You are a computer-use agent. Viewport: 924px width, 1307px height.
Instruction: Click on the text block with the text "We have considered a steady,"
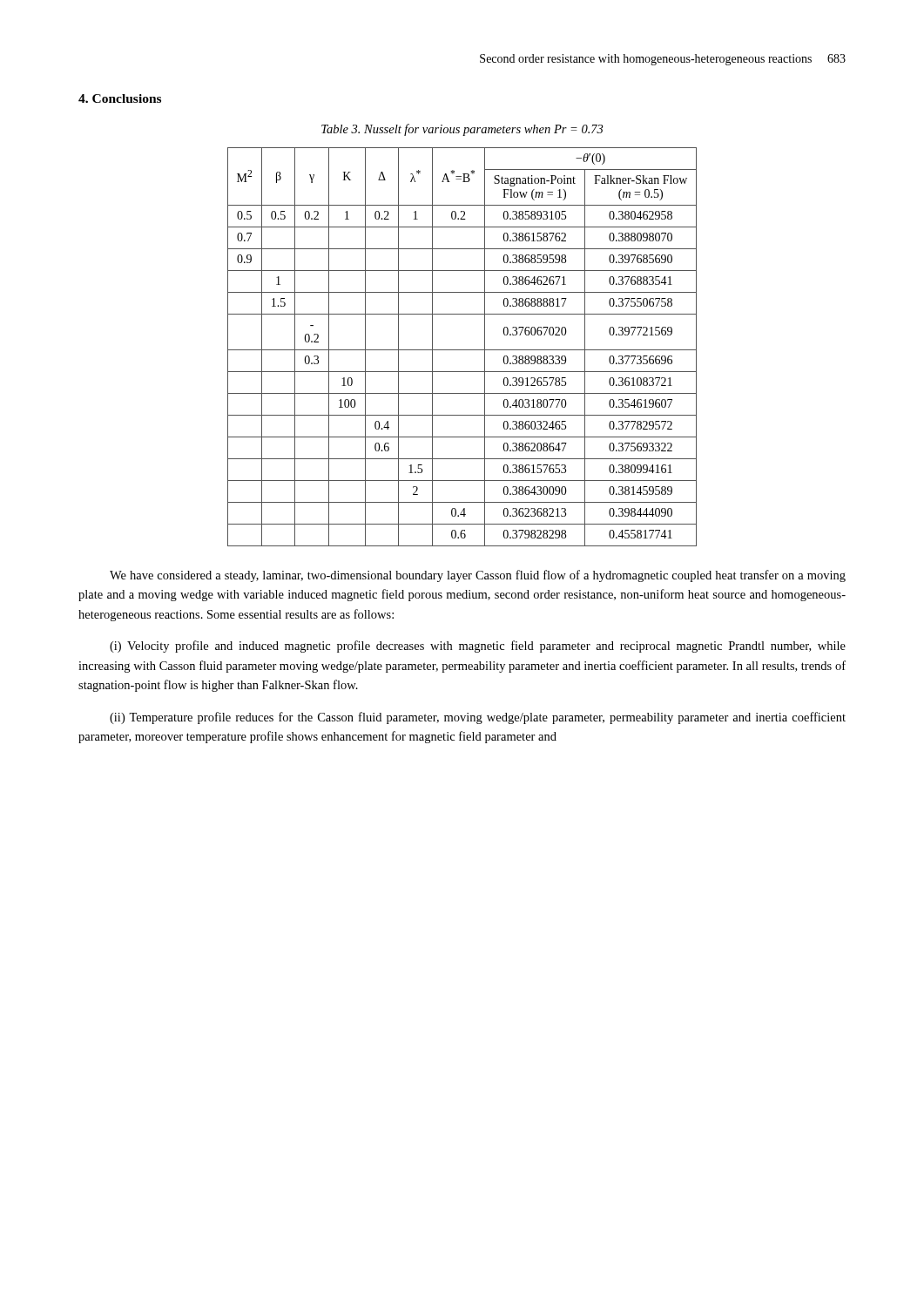(x=462, y=595)
